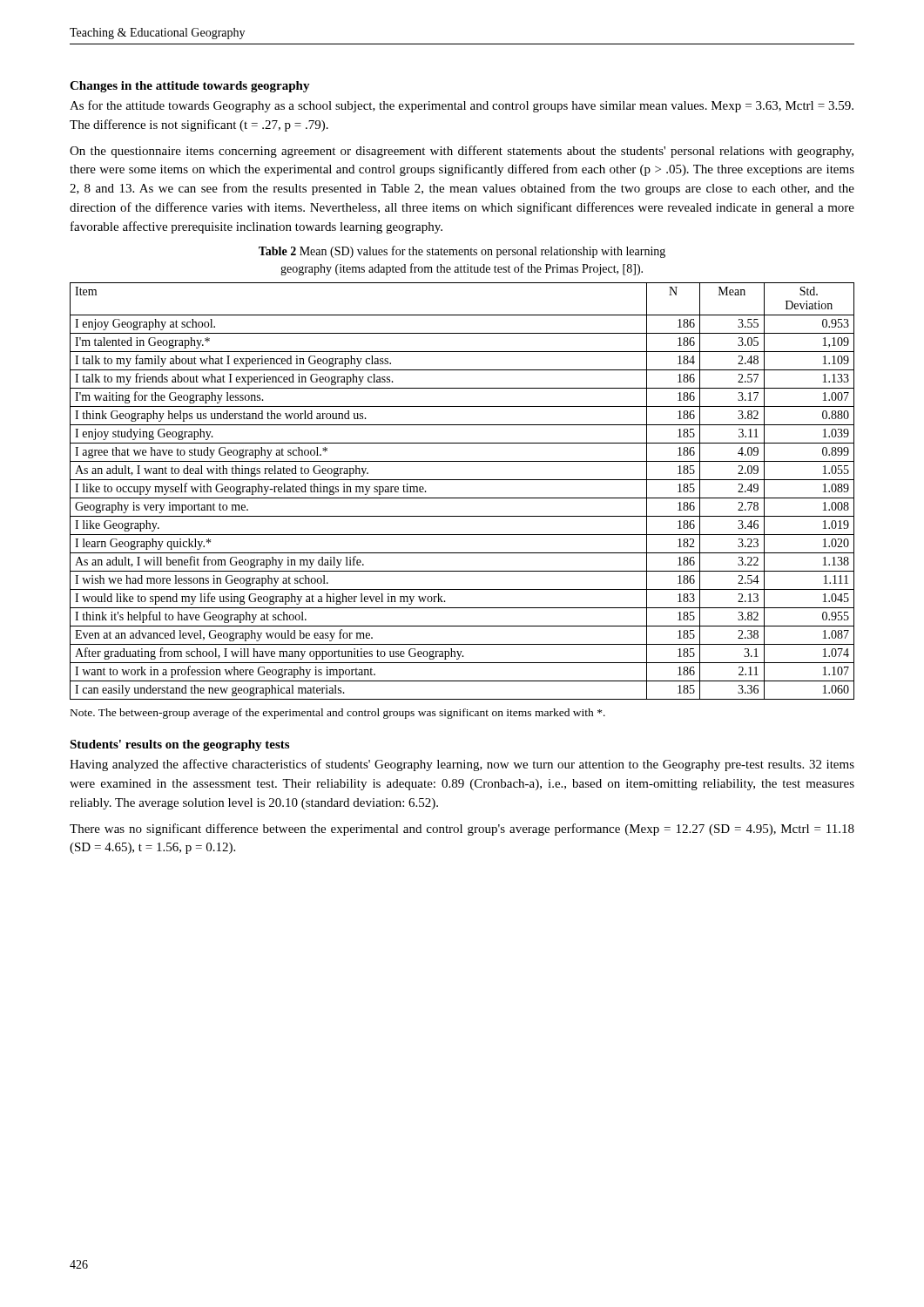Select the caption
The height and width of the screenshot is (1307, 924).
click(462, 260)
